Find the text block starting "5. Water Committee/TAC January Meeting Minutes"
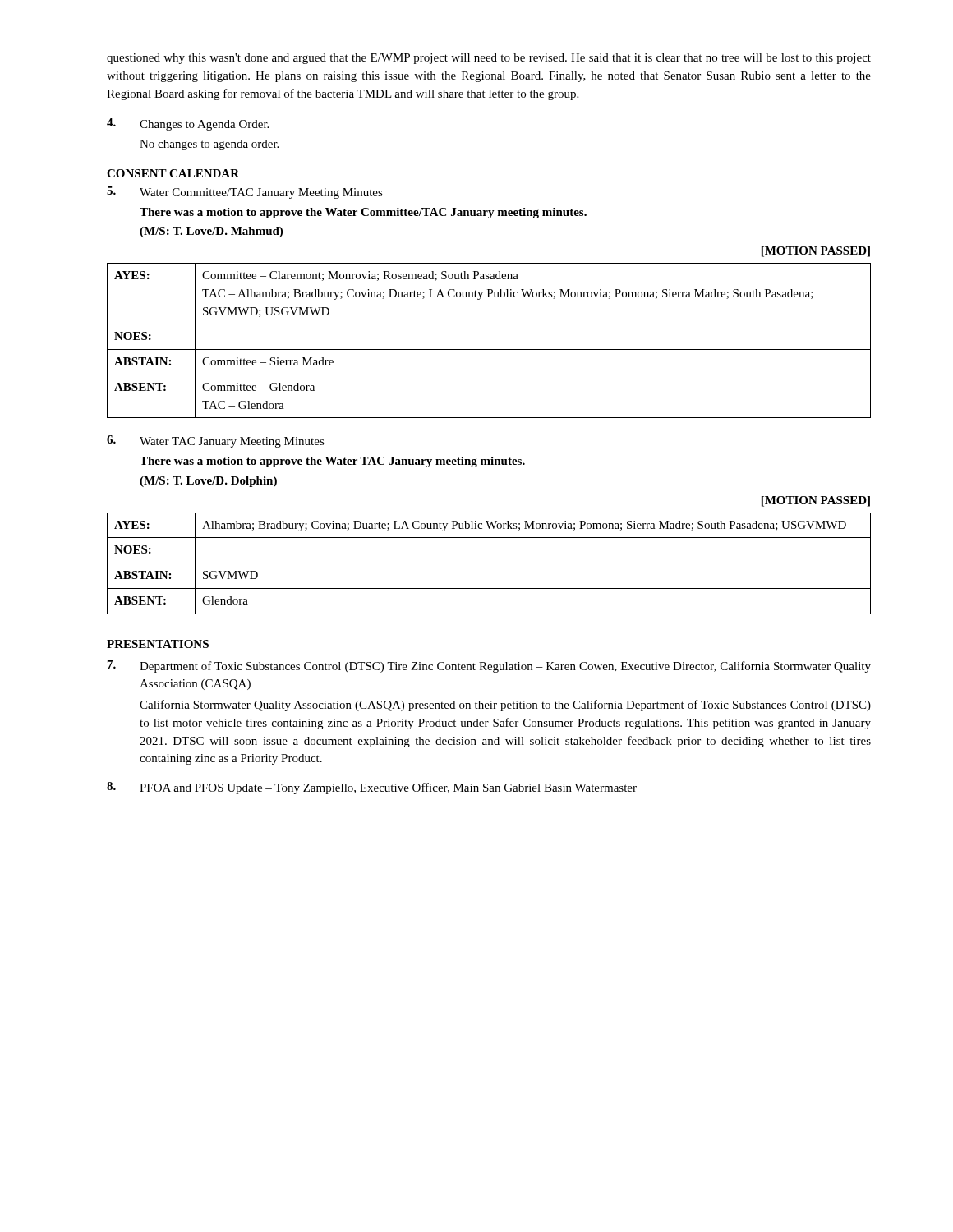The image size is (953, 1232). point(489,212)
